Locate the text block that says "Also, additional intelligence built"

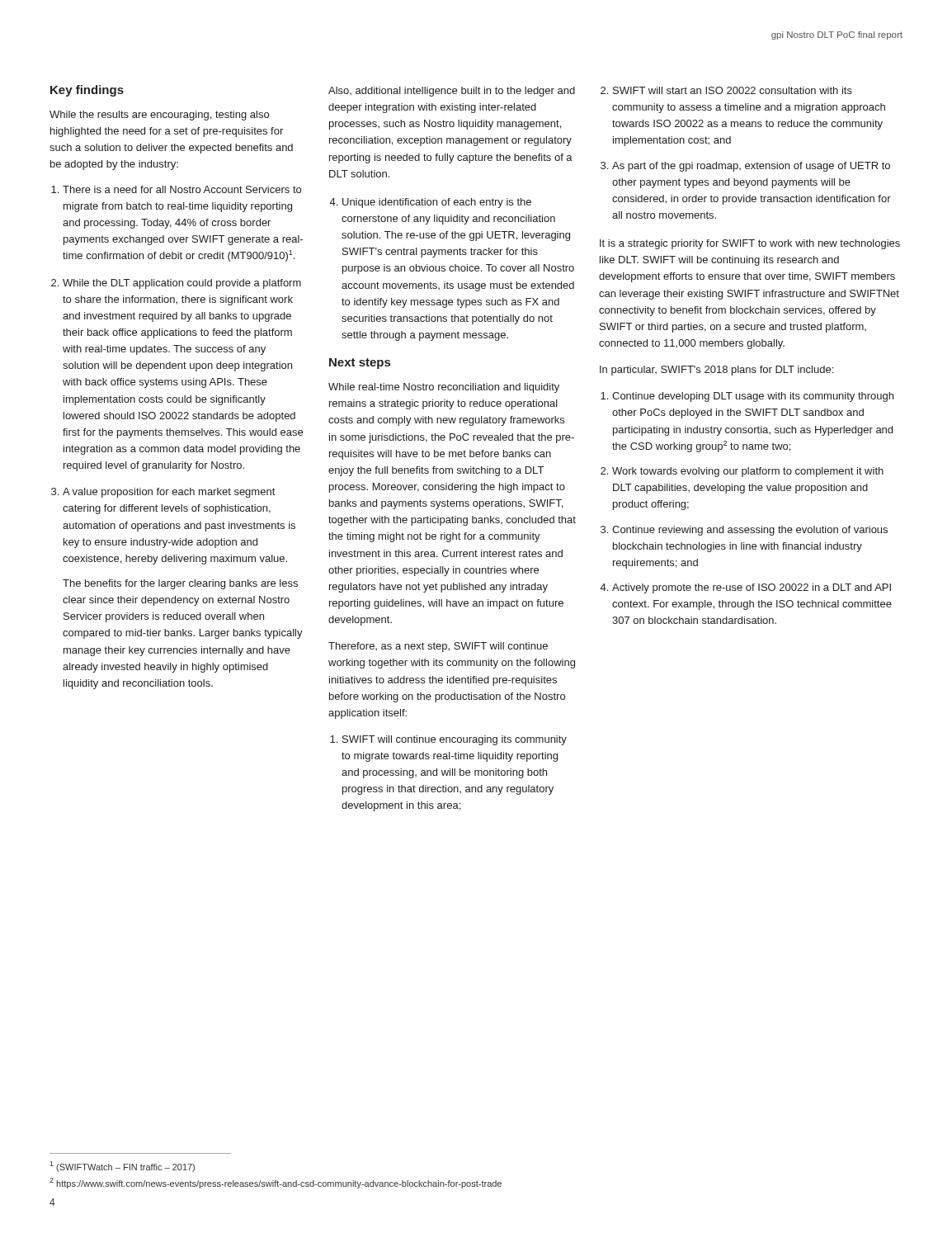coord(452,132)
